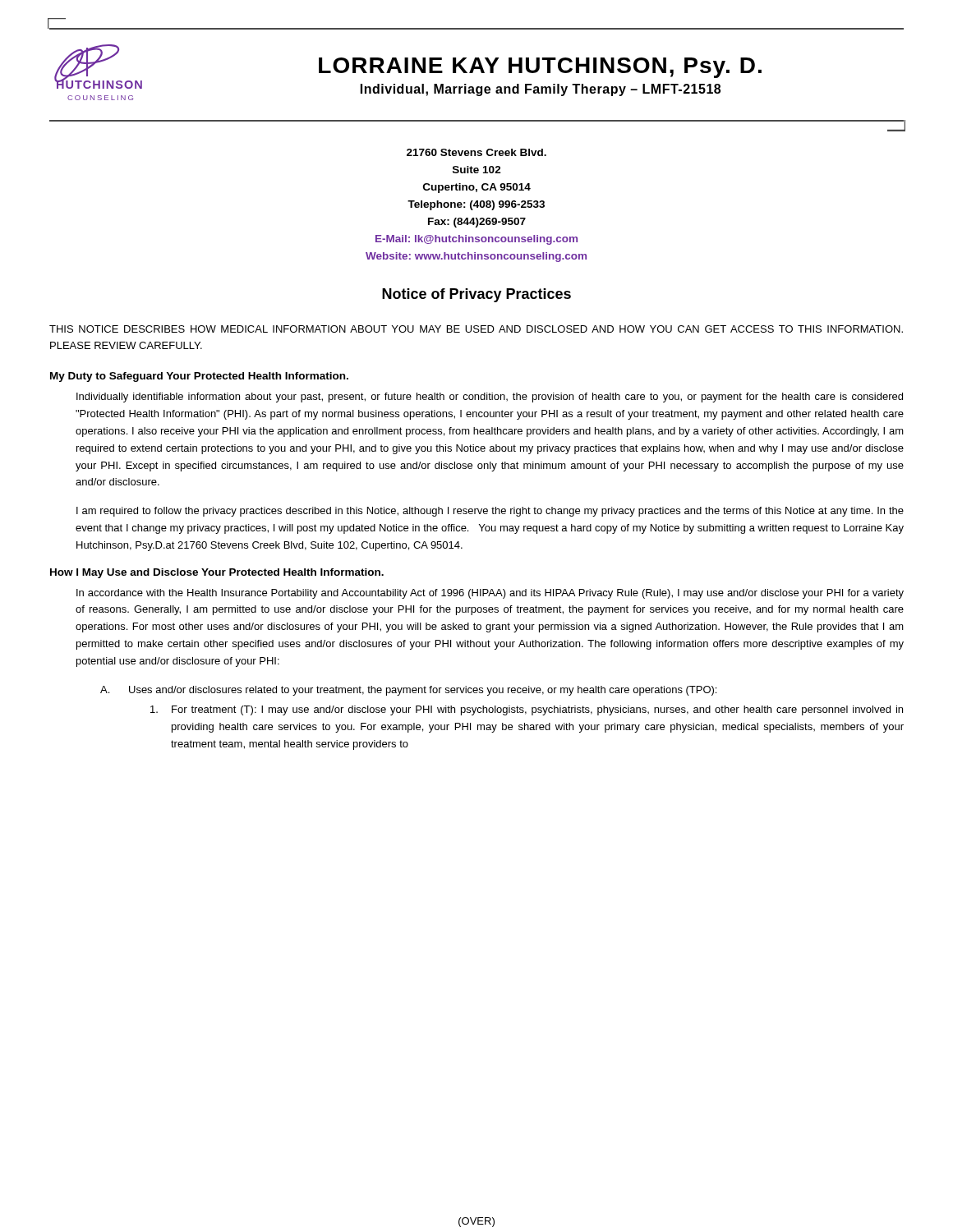Click on the text block containing "21760 Stevens Creek Blvd. Suite"
This screenshot has width=953, height=1232.
pos(476,204)
